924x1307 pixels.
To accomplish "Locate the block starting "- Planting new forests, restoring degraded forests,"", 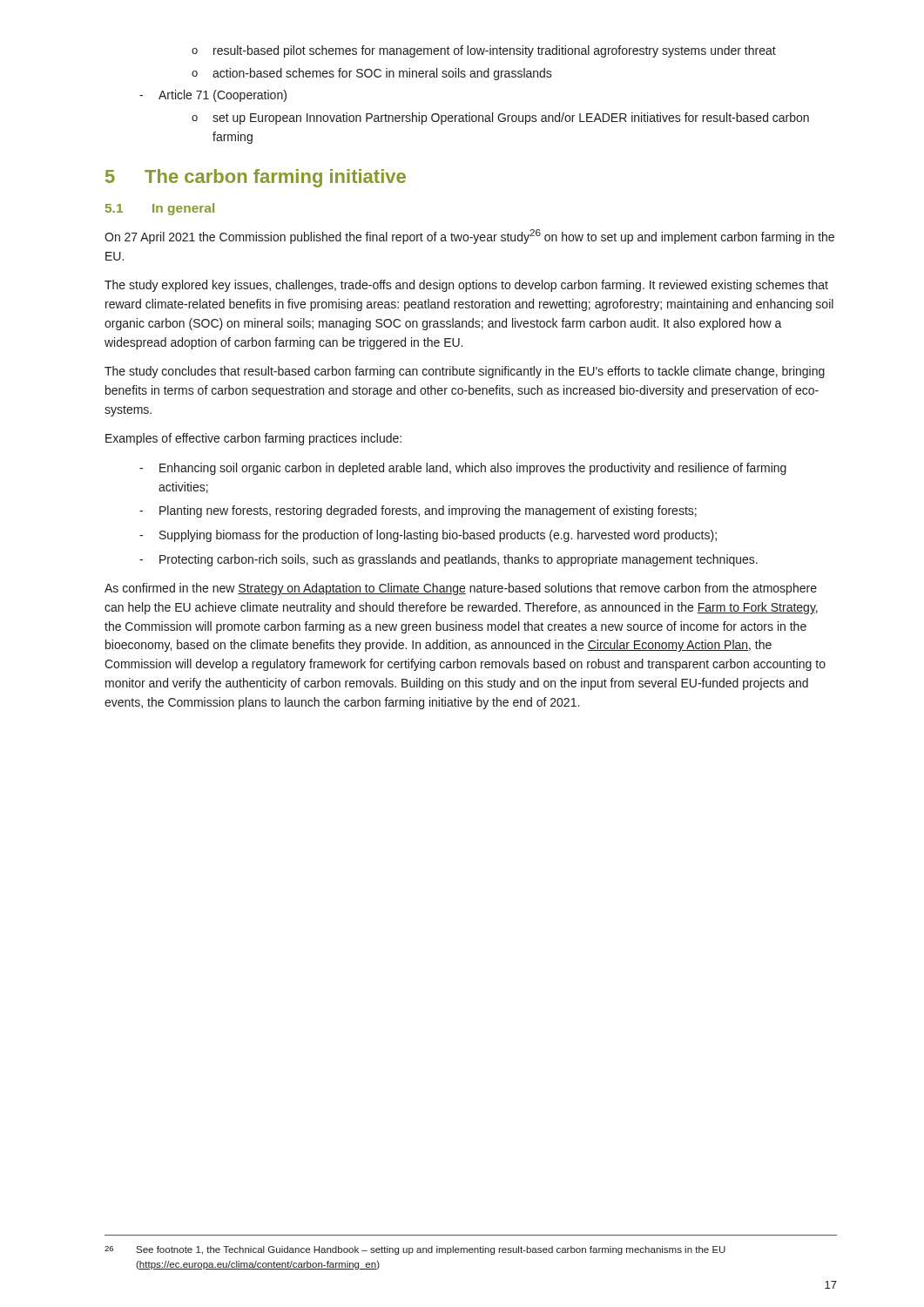I will [x=418, y=512].
